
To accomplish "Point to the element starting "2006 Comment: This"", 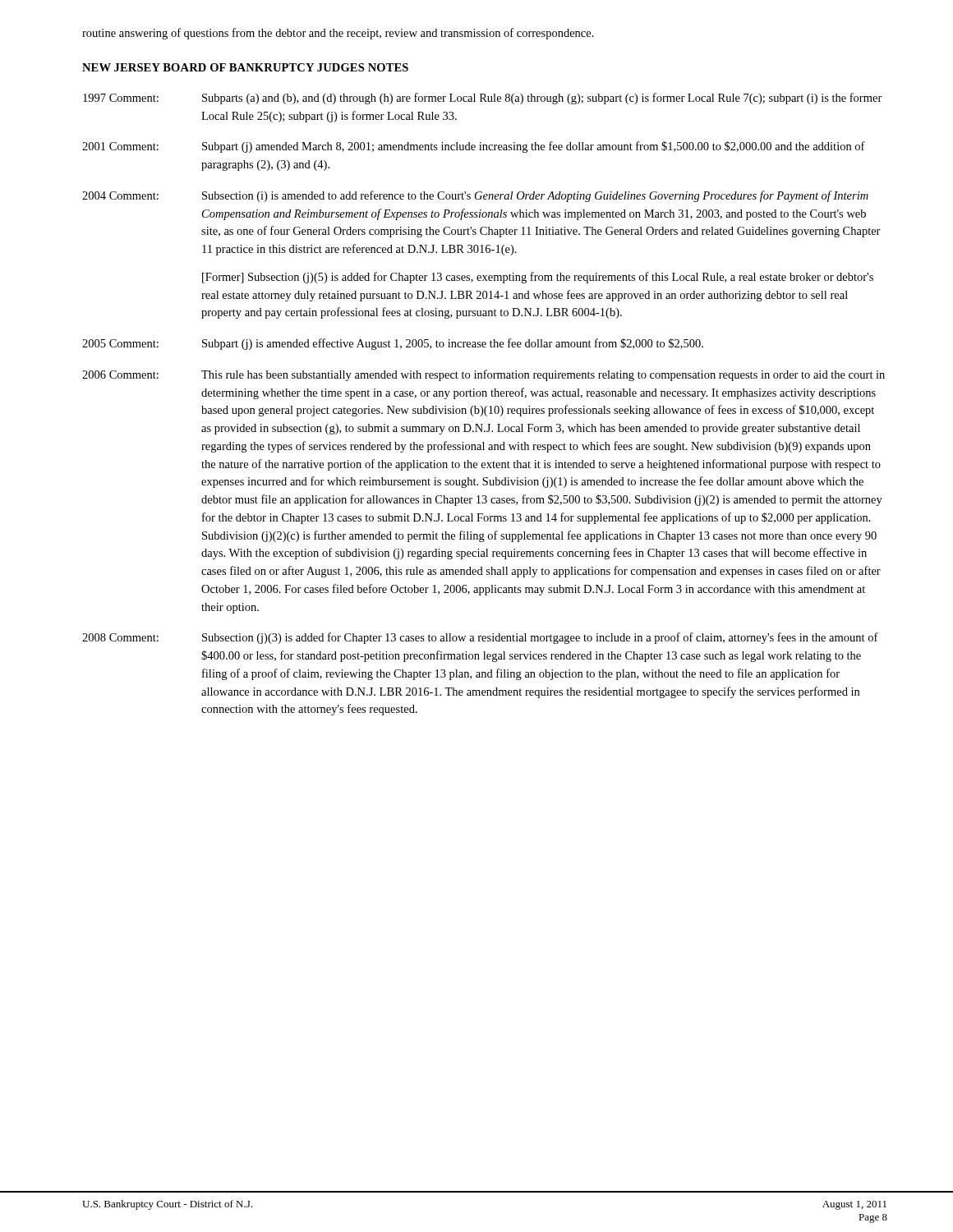I will point(485,491).
